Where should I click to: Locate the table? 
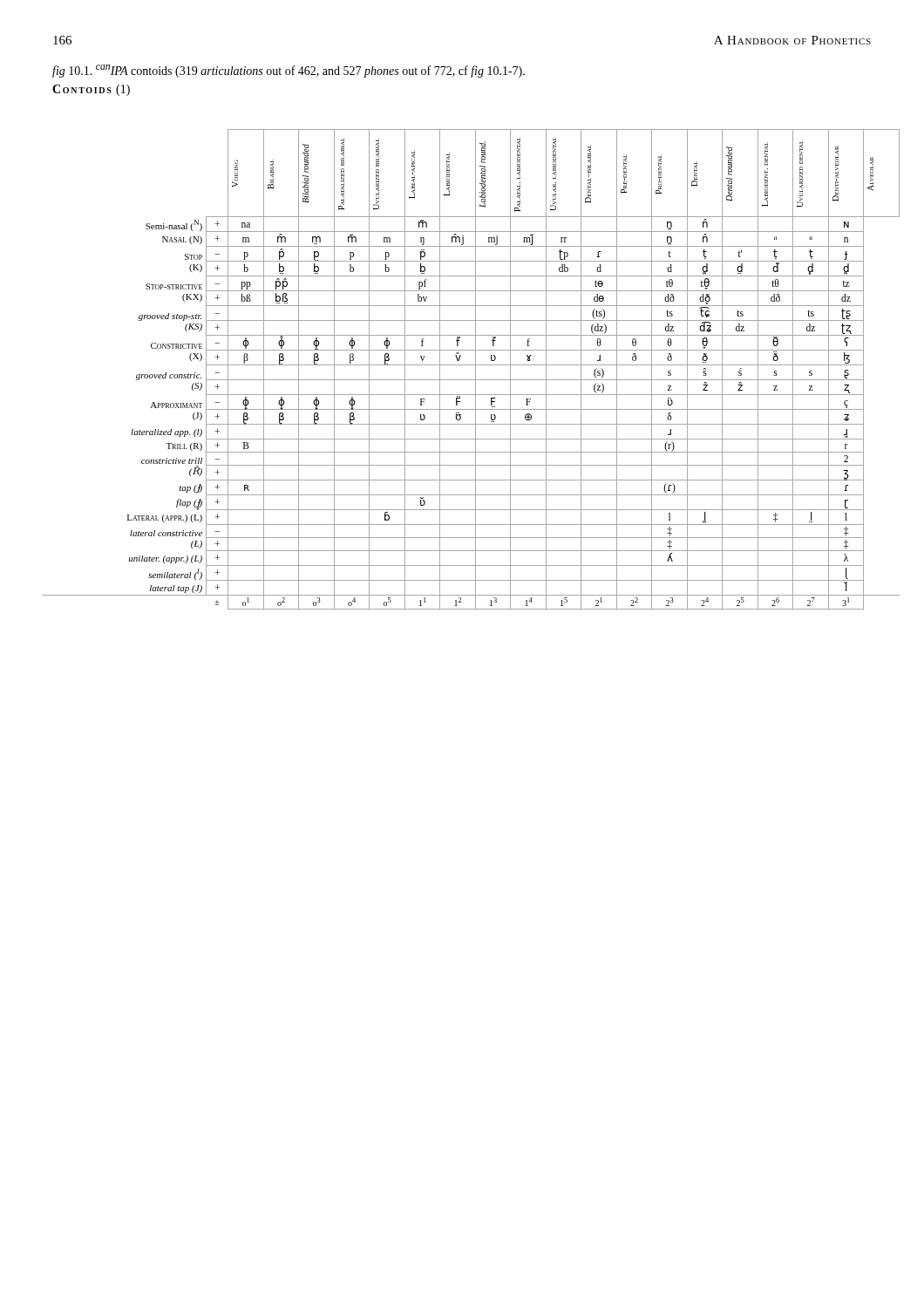[471, 695]
